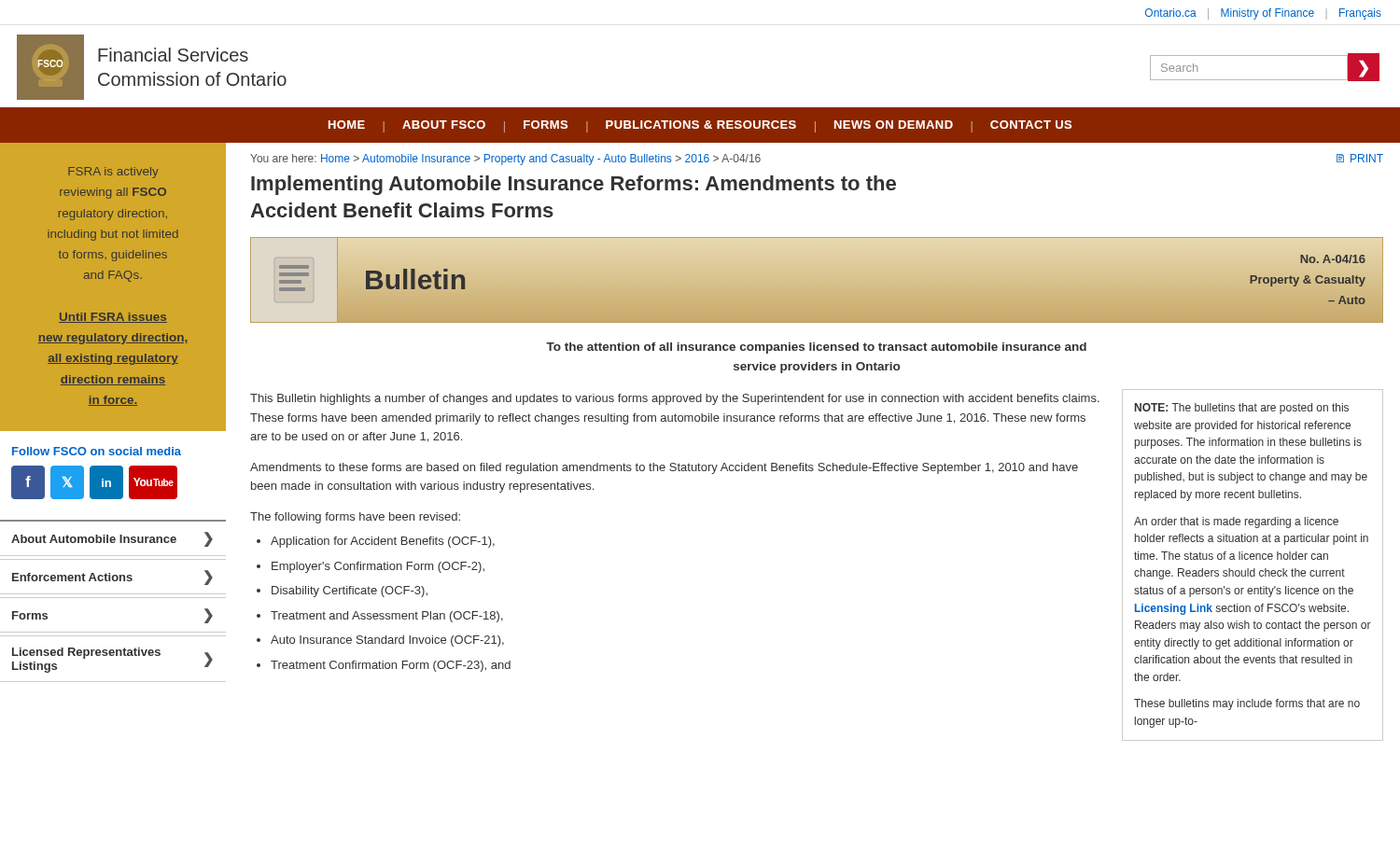Viewport: 1400px width, 850px height.
Task: Locate the text "Bulletin No. A-04/16Property & Casualty– Auto"
Action: point(817,280)
